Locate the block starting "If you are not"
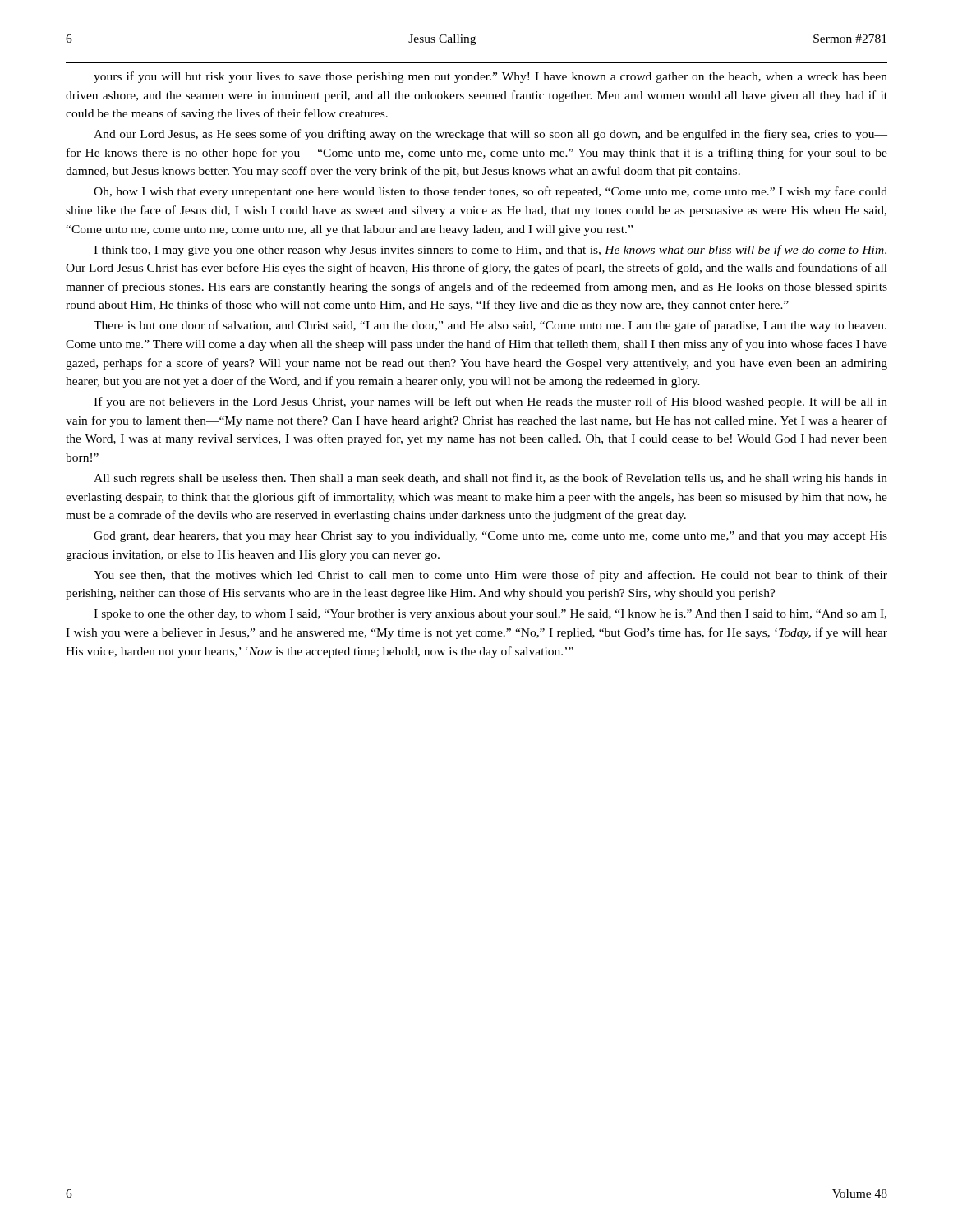The image size is (953, 1232). tap(476, 429)
